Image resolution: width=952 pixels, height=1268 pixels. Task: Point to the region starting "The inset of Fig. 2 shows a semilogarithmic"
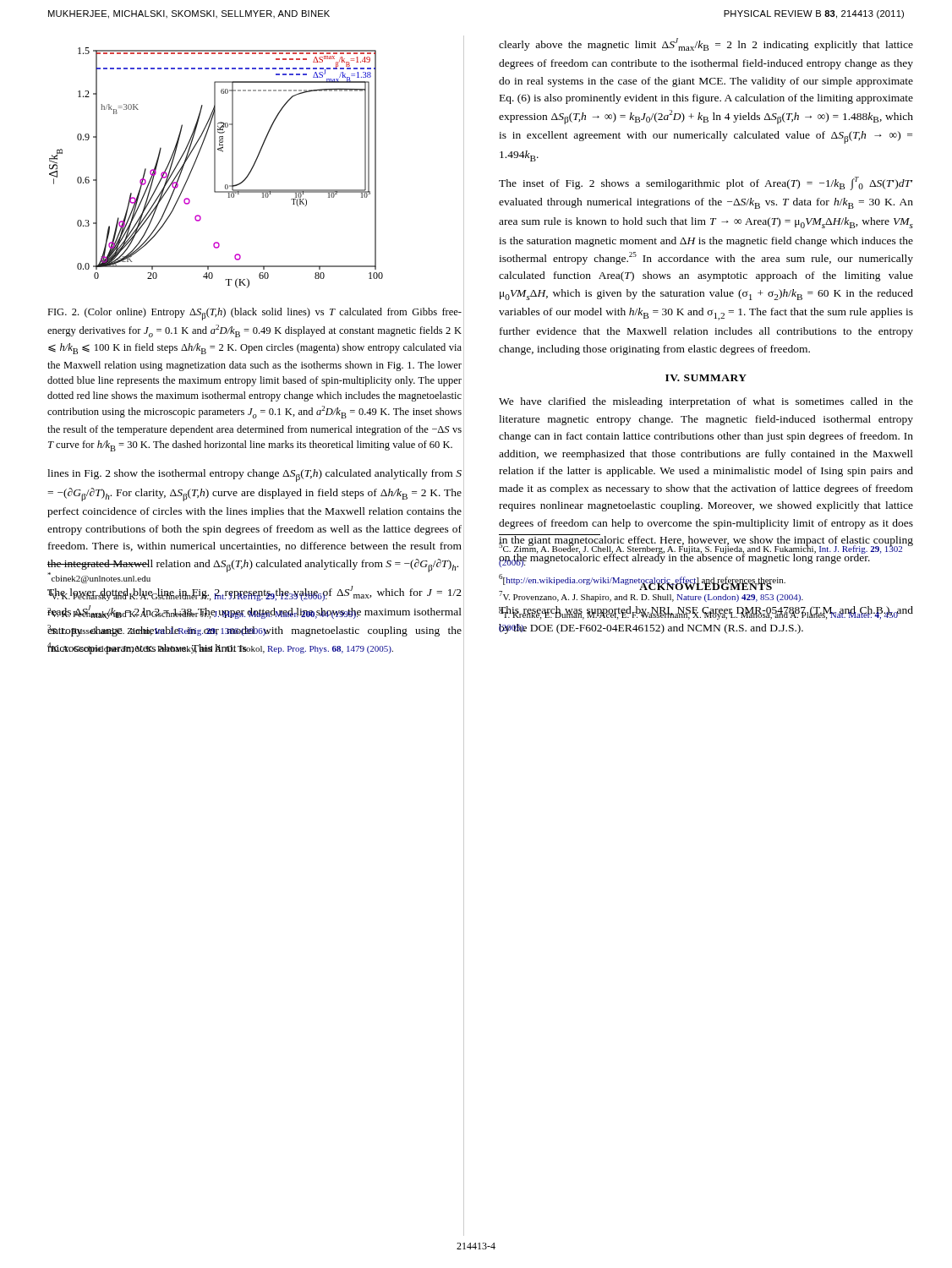[x=706, y=265]
